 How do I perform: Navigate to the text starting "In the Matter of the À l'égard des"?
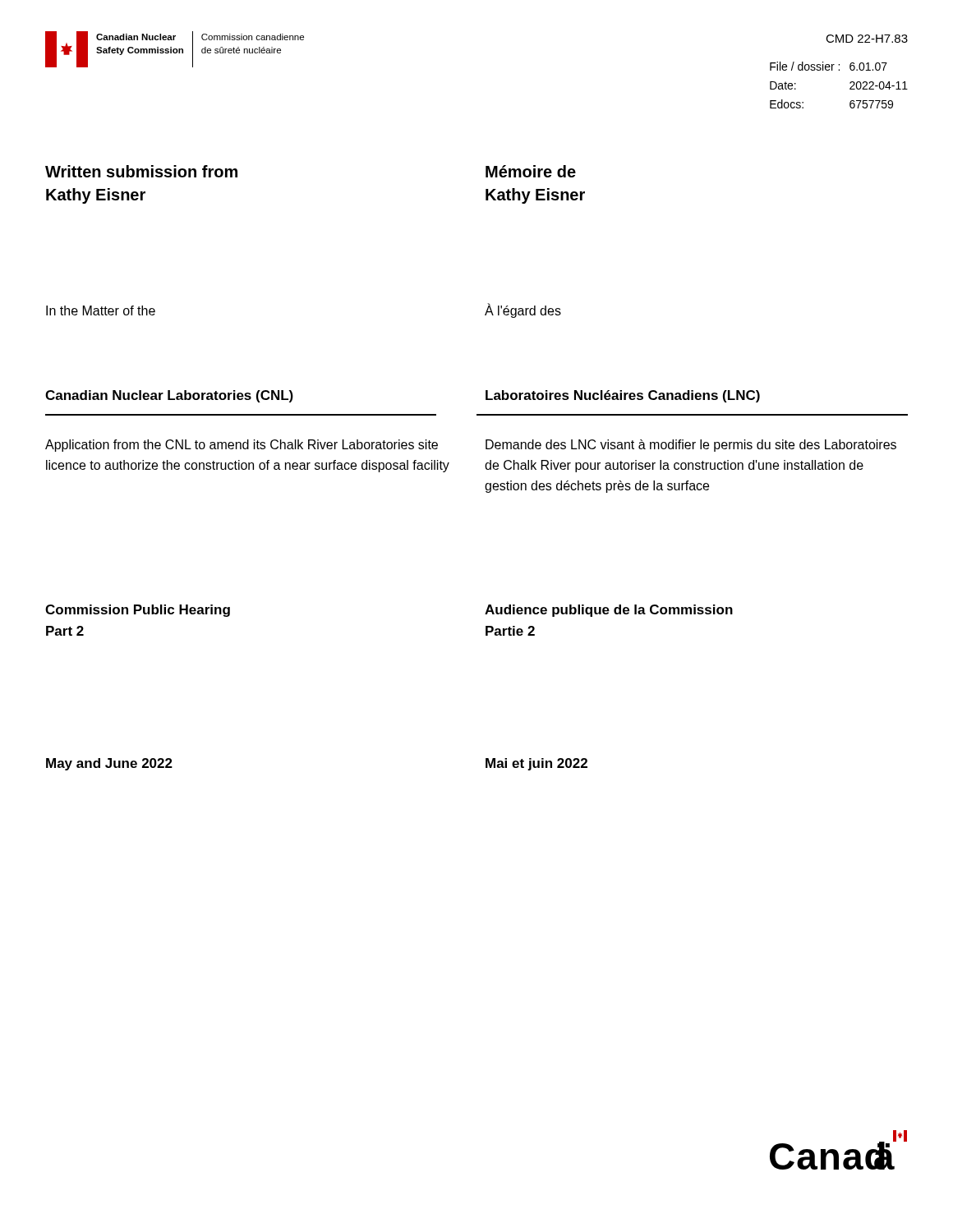(x=476, y=311)
